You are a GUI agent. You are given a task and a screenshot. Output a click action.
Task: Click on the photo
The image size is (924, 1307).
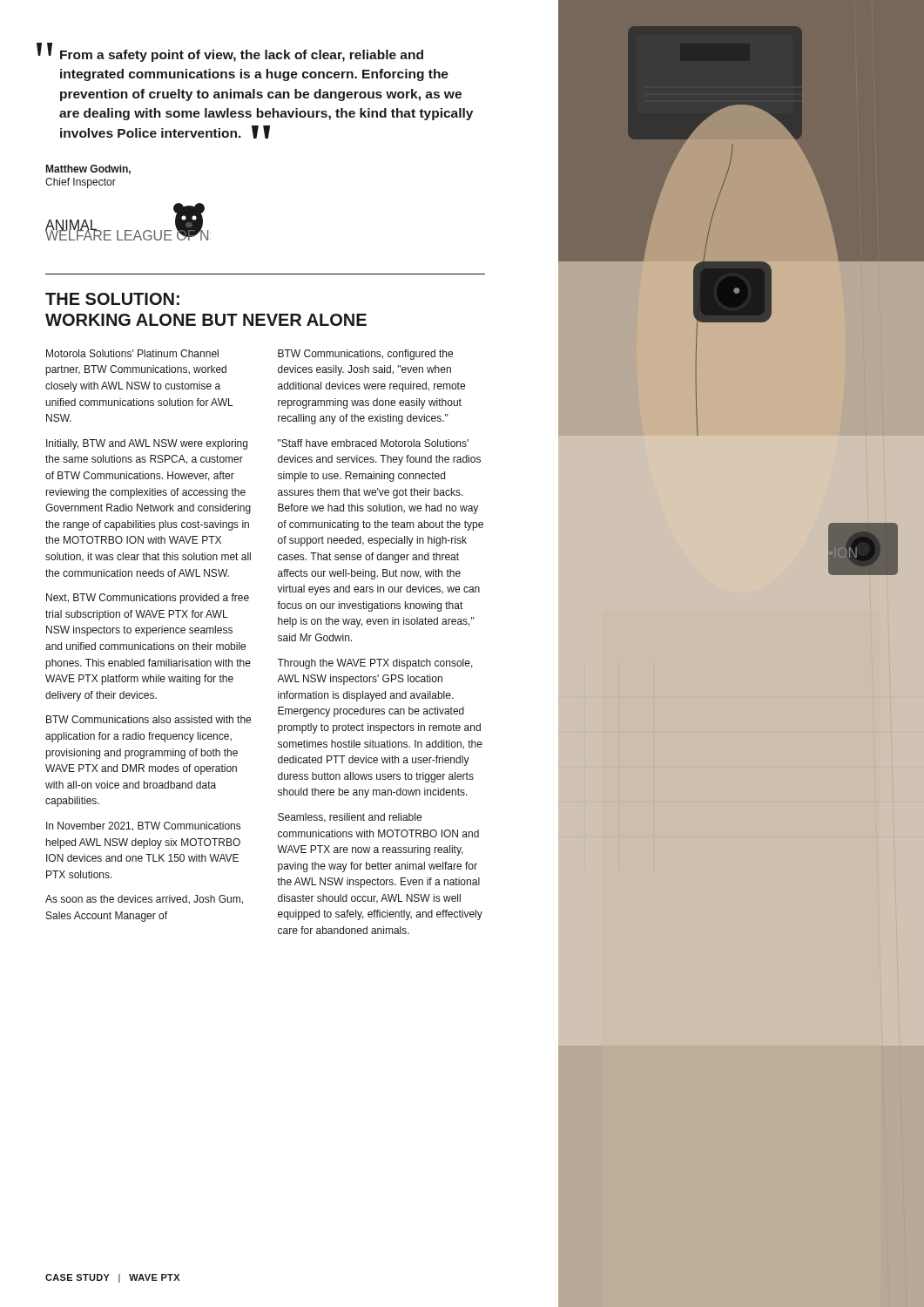[741, 654]
